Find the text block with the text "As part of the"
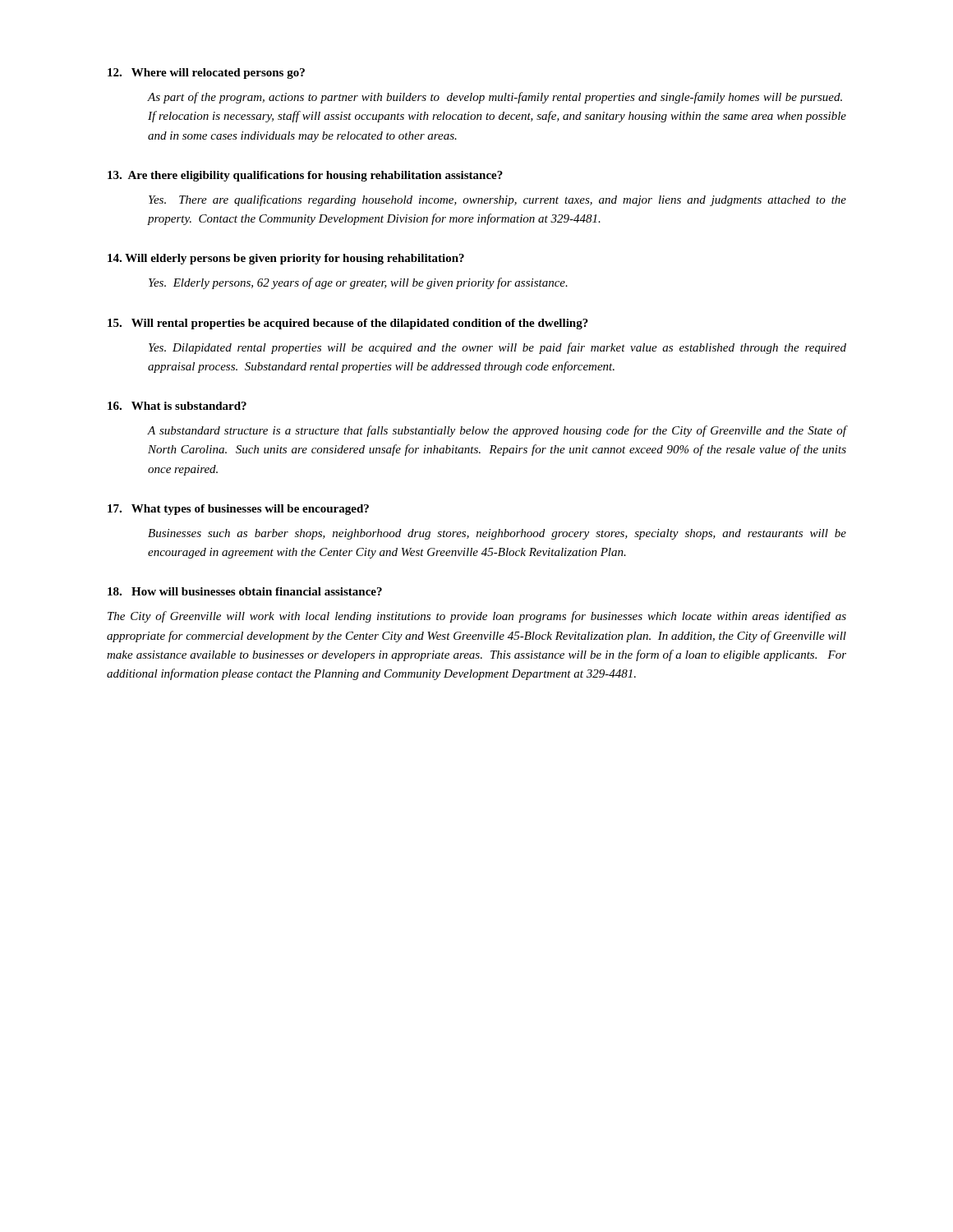The width and height of the screenshot is (953, 1232). point(497,116)
